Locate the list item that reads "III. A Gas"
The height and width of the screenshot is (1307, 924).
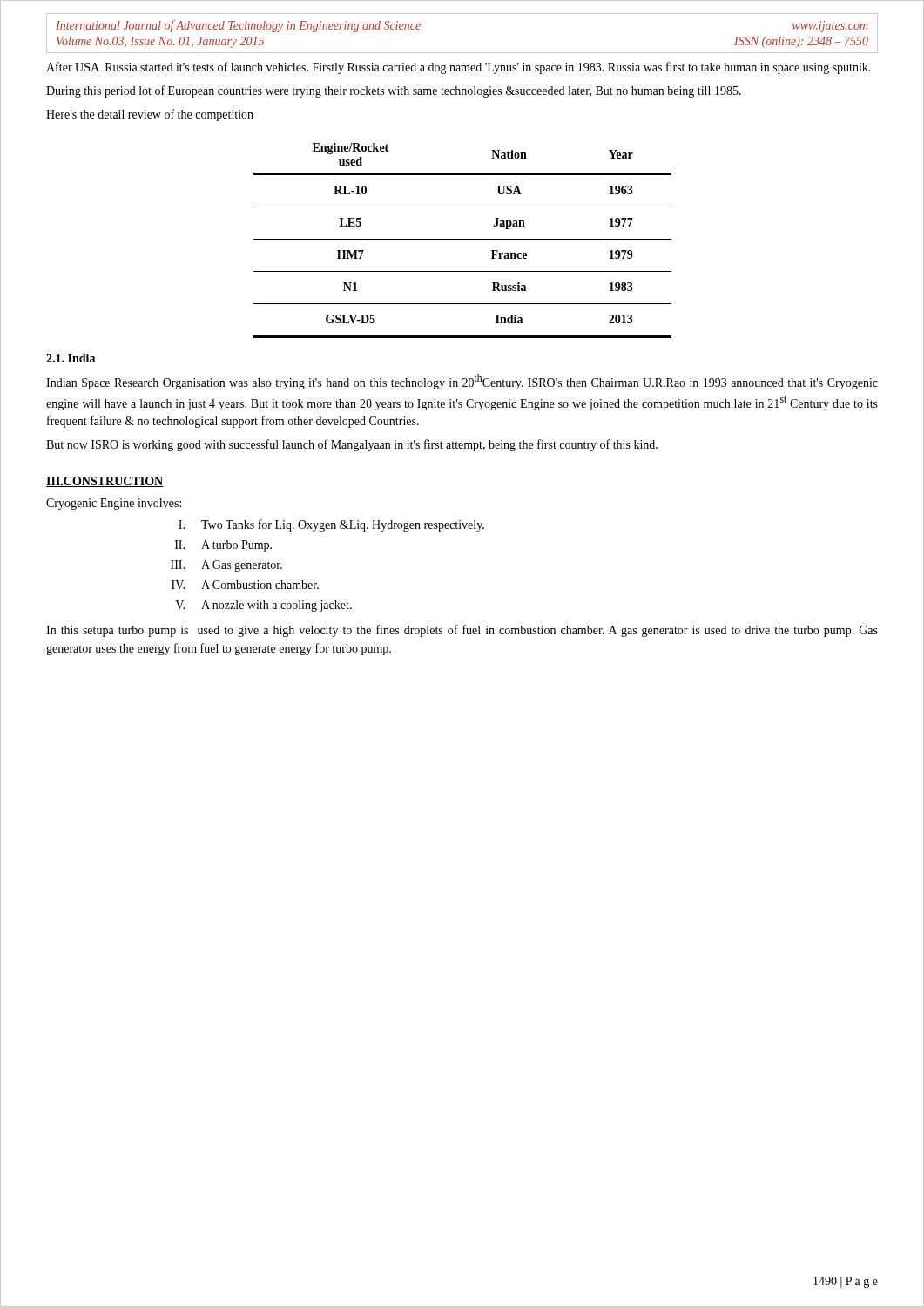click(226, 566)
